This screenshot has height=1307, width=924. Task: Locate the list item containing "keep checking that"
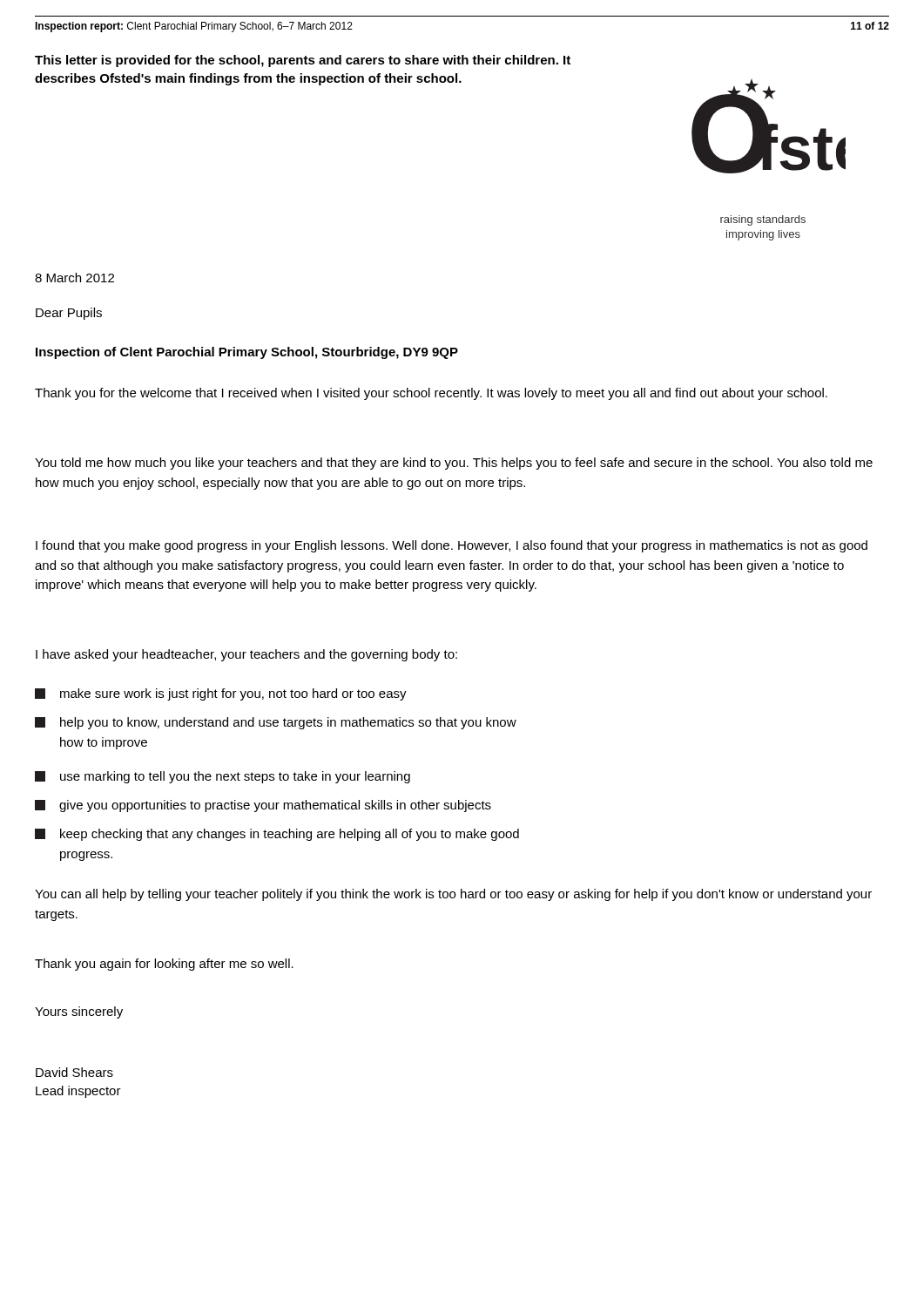point(277,844)
